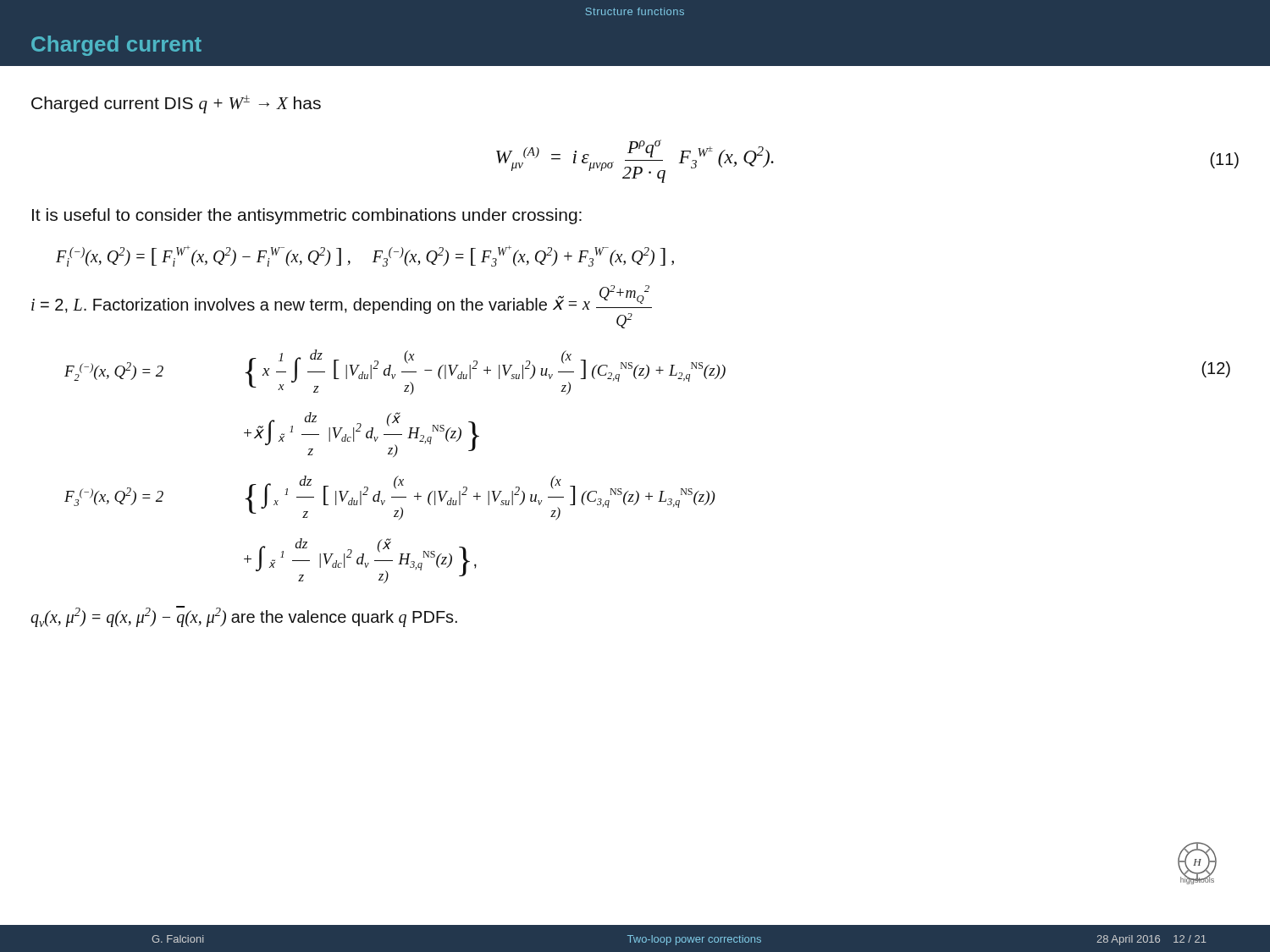The height and width of the screenshot is (952, 1270).
Task: Find the logo
Action: tap(1197, 861)
